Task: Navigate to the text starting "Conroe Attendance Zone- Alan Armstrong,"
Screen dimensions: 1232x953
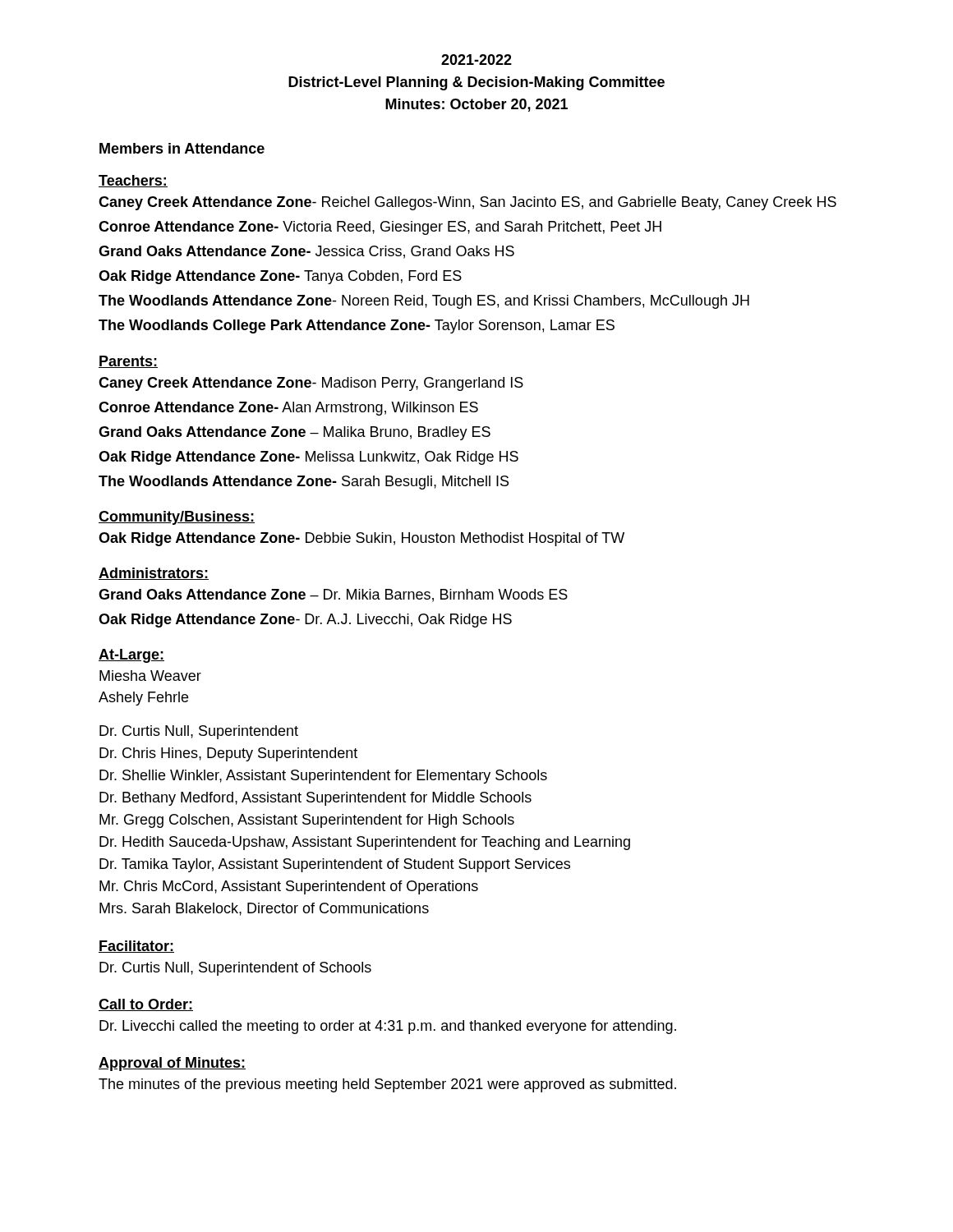Action: point(289,407)
